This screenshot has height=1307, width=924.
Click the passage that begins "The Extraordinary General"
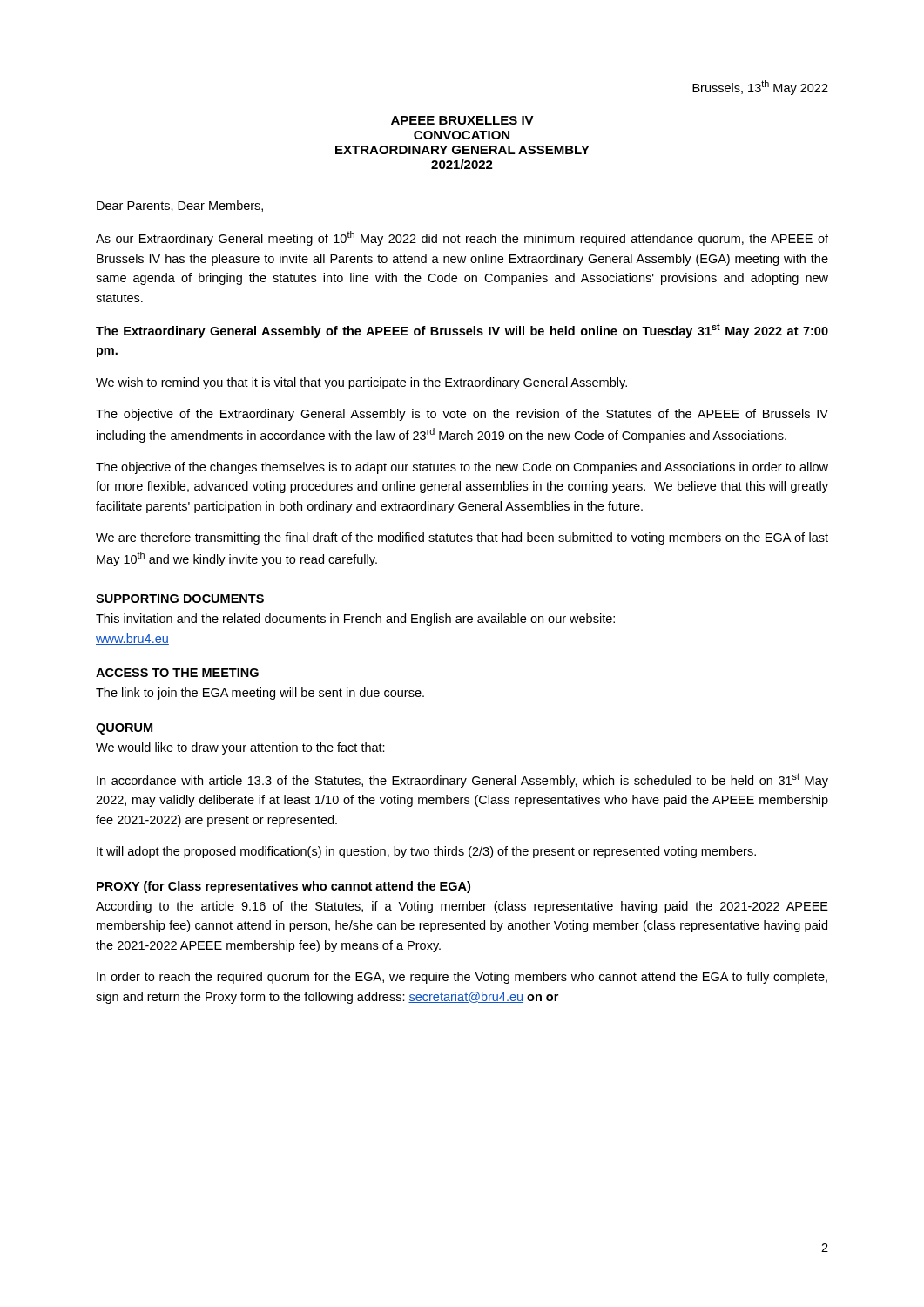point(462,339)
